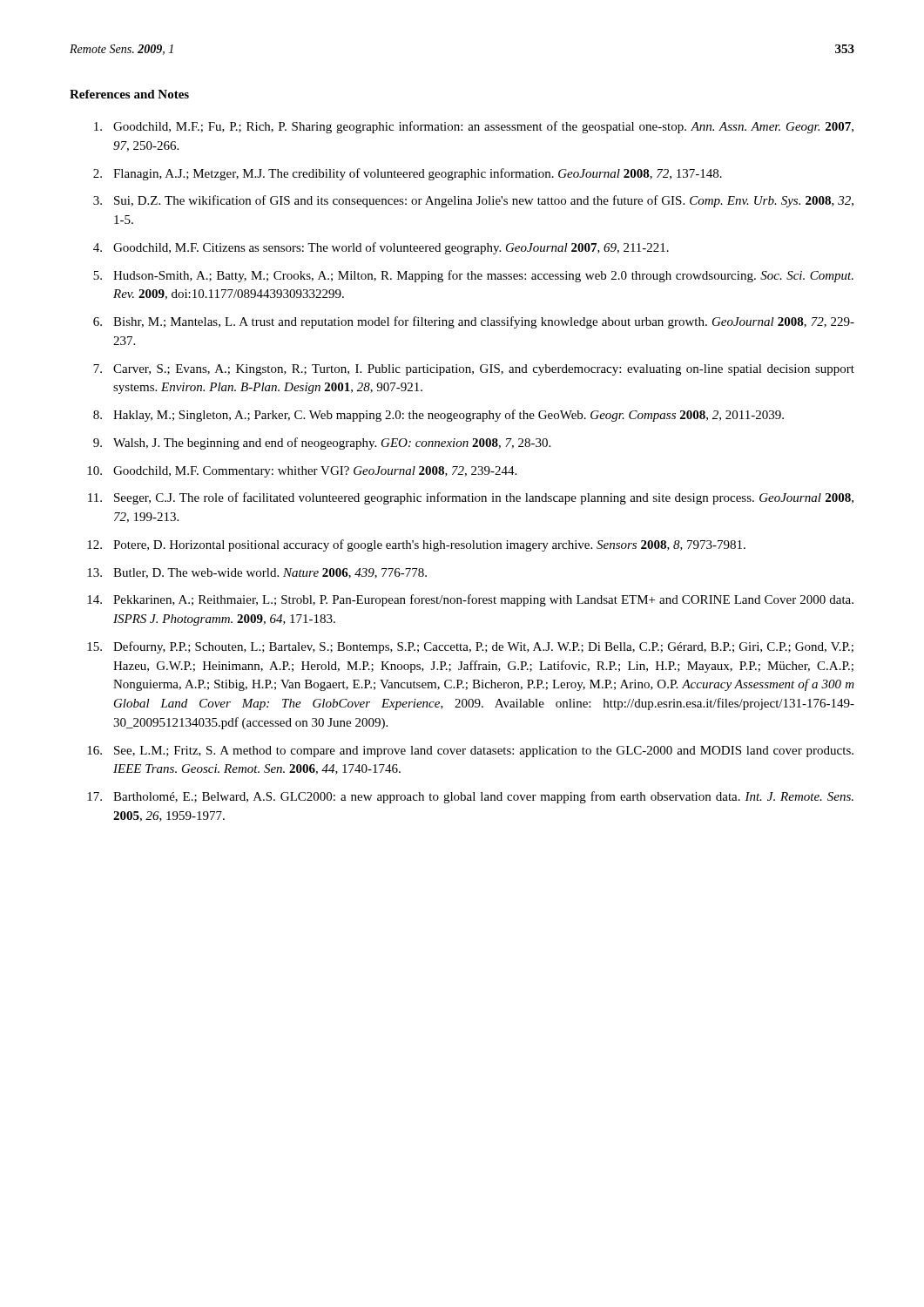Select the passage starting "13. Butler, D. The web-wide world. Nature 2006,"
Viewport: 924px width, 1307px height.
click(257, 573)
